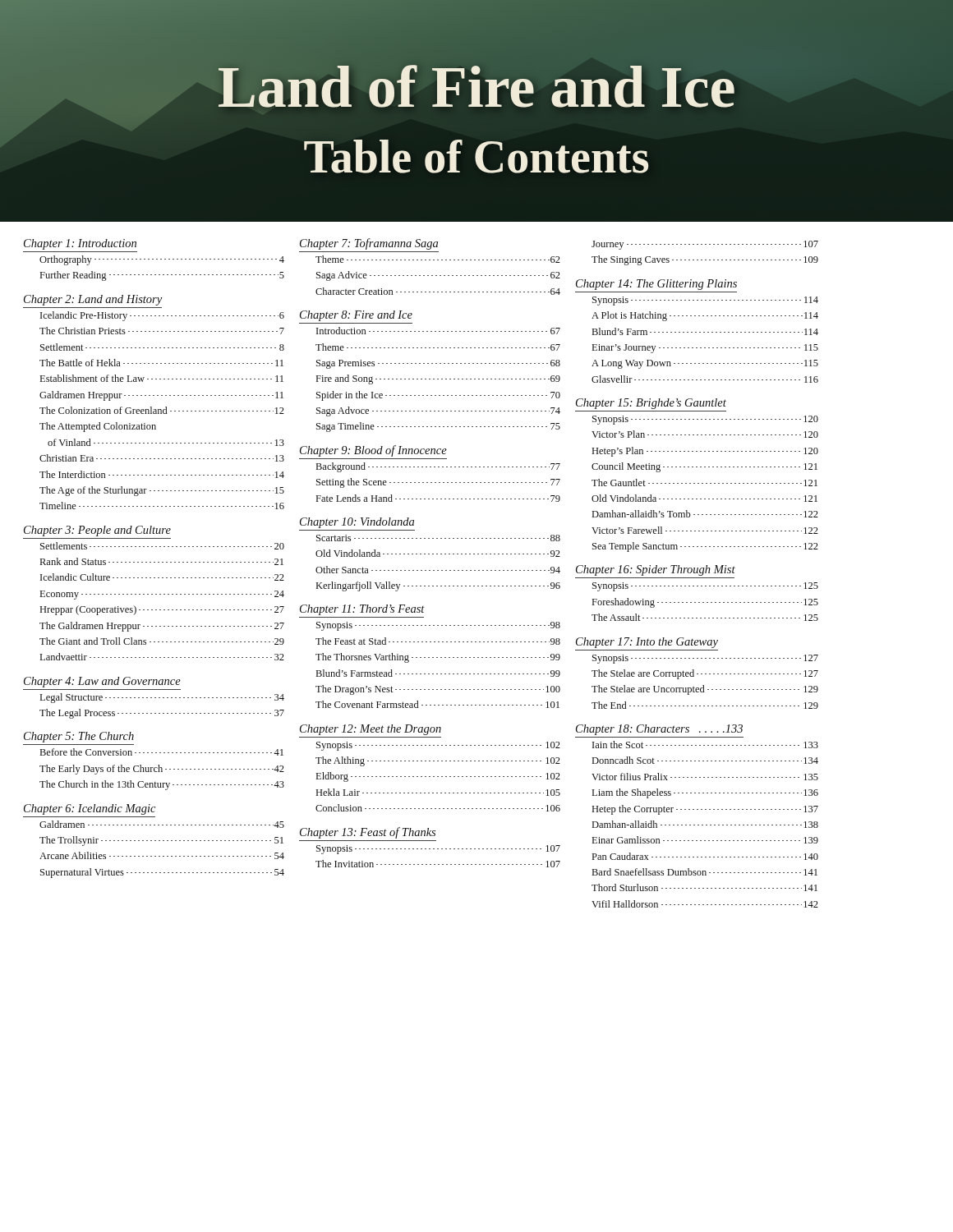Find the text starting "Damhan-allaidh 138"
This screenshot has height=1232, width=953.
[705, 825]
